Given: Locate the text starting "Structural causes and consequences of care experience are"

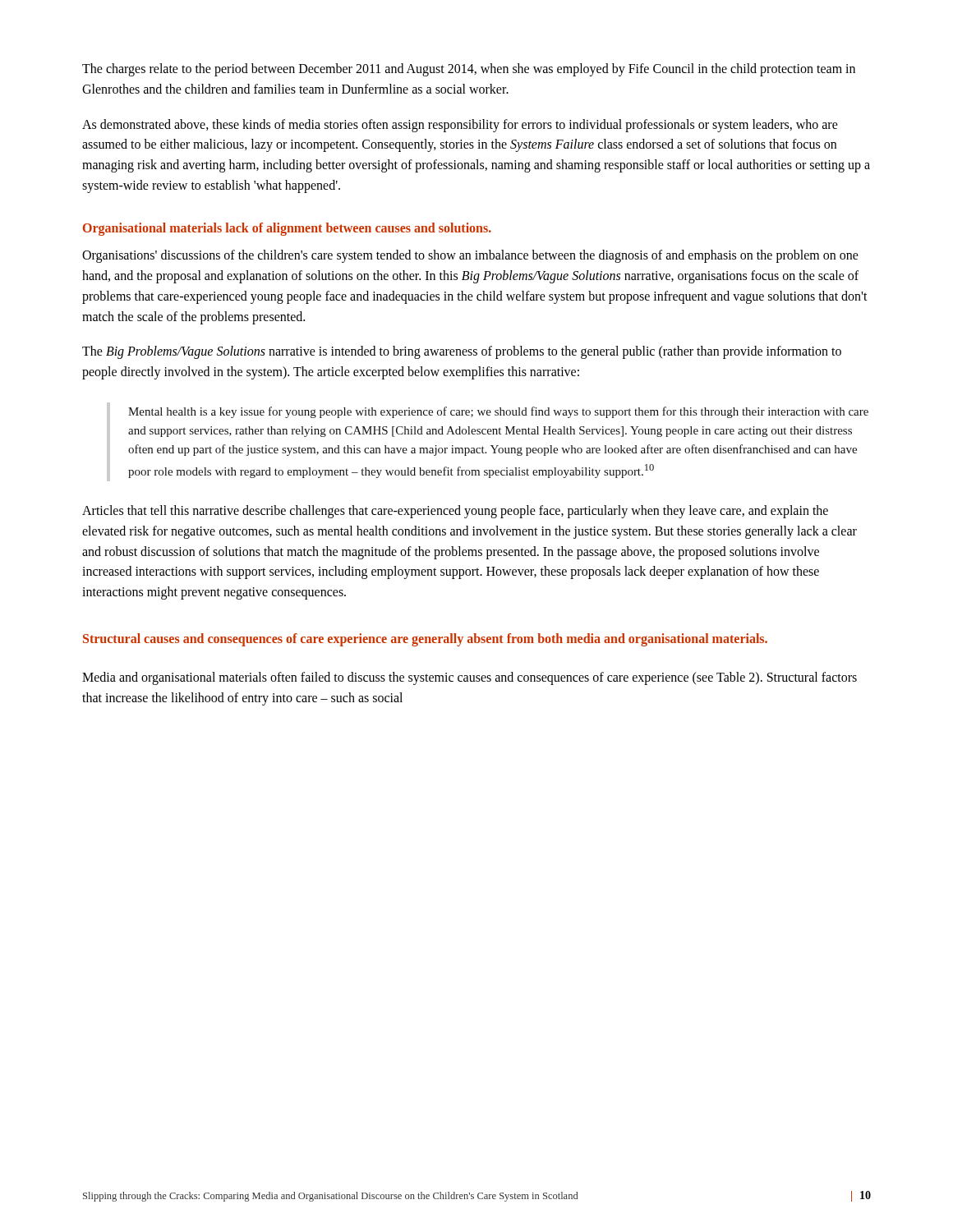Looking at the screenshot, I should [x=476, y=639].
